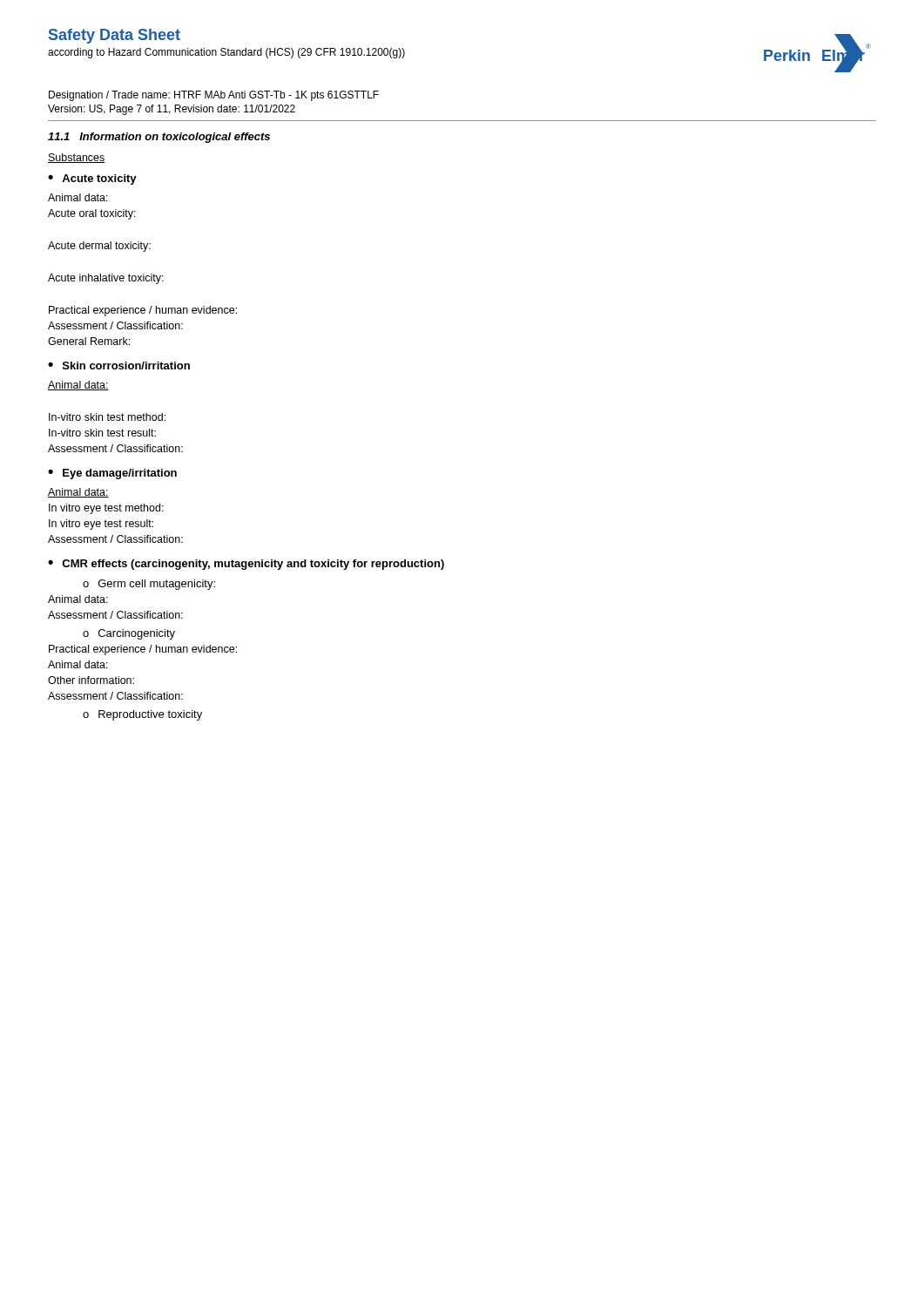Locate the list item that says "• Eye damage/irritation"
Image resolution: width=924 pixels, height=1307 pixels.
113,471
